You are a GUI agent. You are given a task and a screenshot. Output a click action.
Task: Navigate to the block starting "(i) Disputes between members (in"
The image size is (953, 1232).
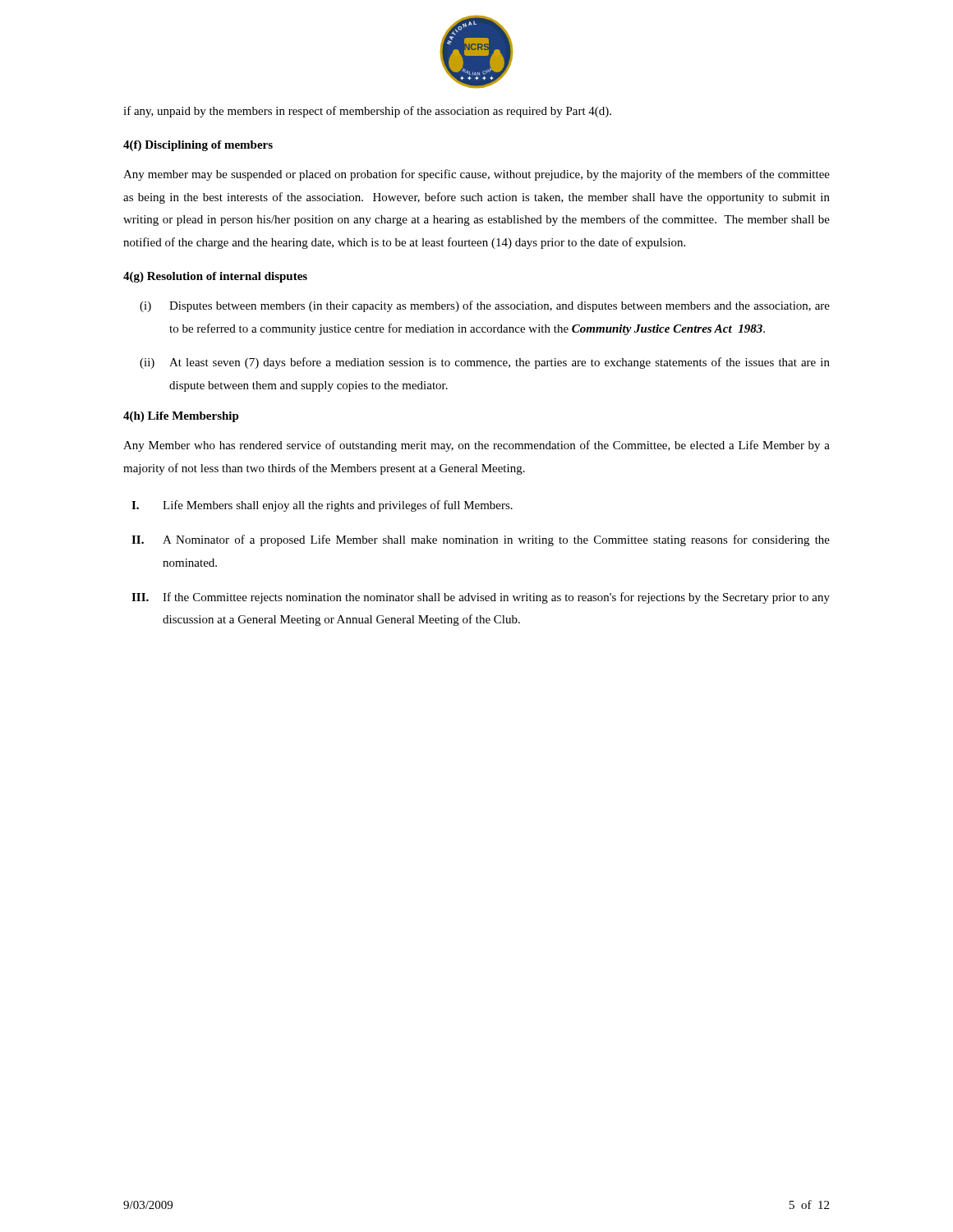point(485,317)
